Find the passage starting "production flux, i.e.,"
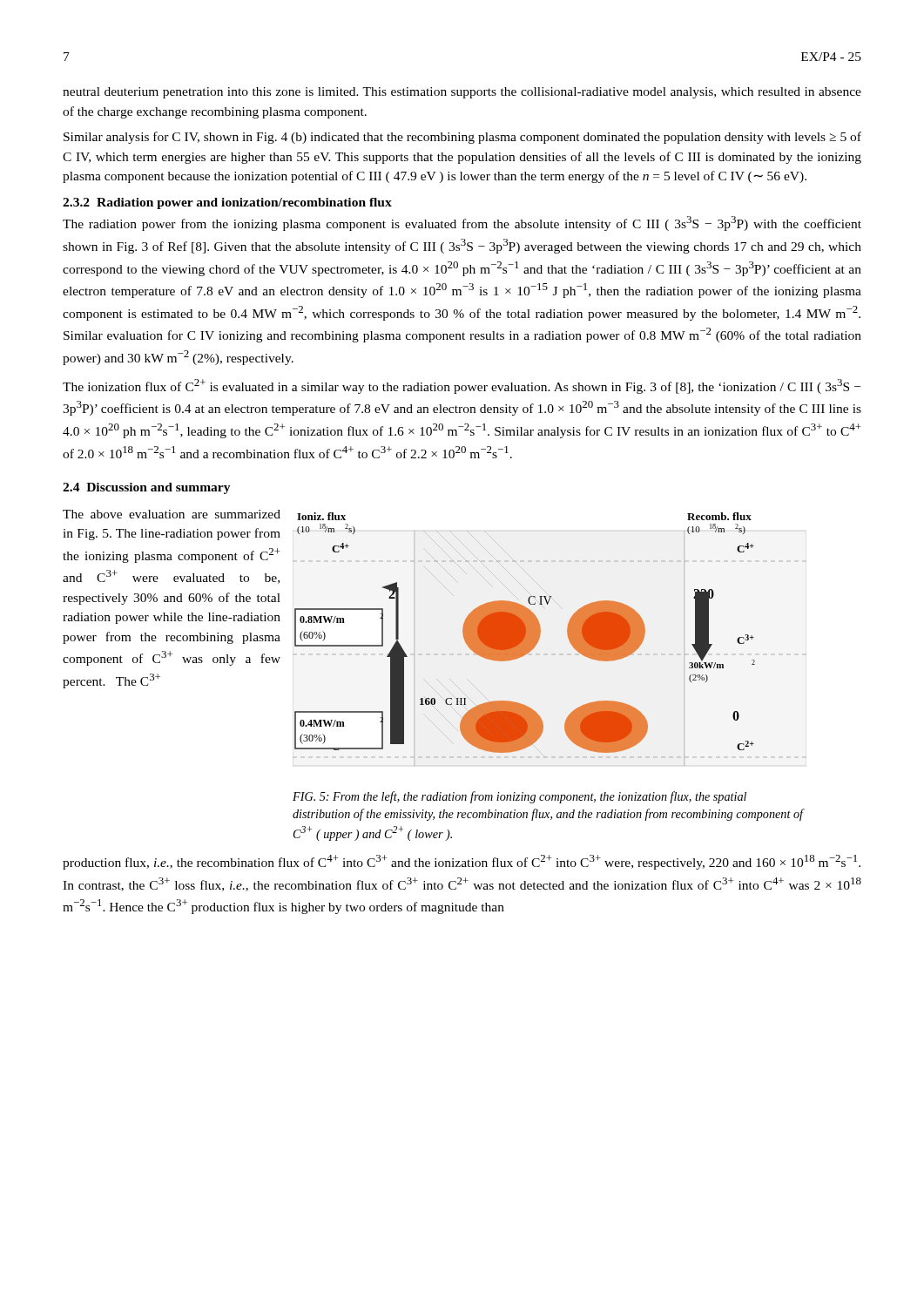Screen dimensions: 1307x924 point(462,884)
